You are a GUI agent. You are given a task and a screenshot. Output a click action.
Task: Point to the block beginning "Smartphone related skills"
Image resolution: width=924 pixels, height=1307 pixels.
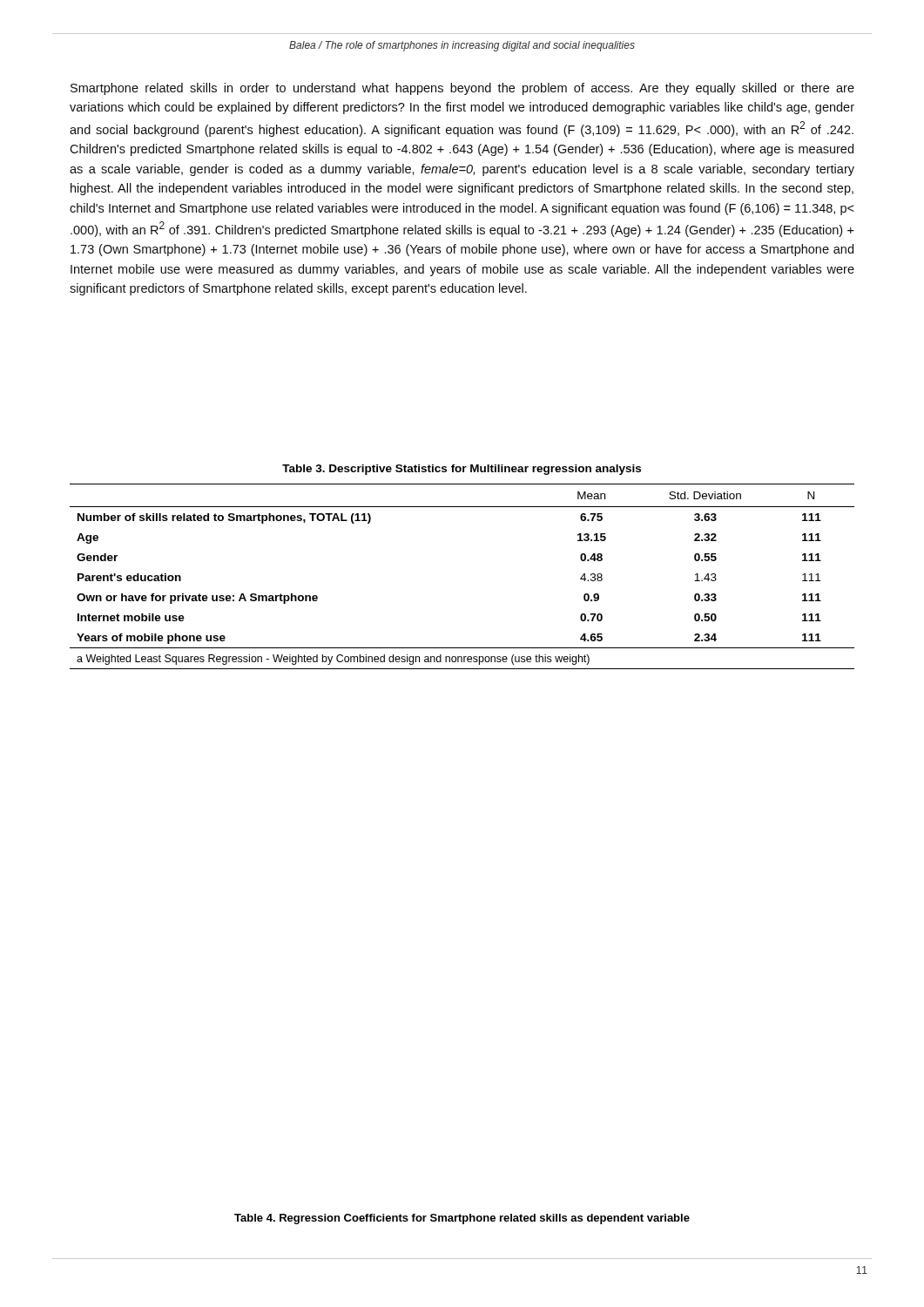coord(462,189)
